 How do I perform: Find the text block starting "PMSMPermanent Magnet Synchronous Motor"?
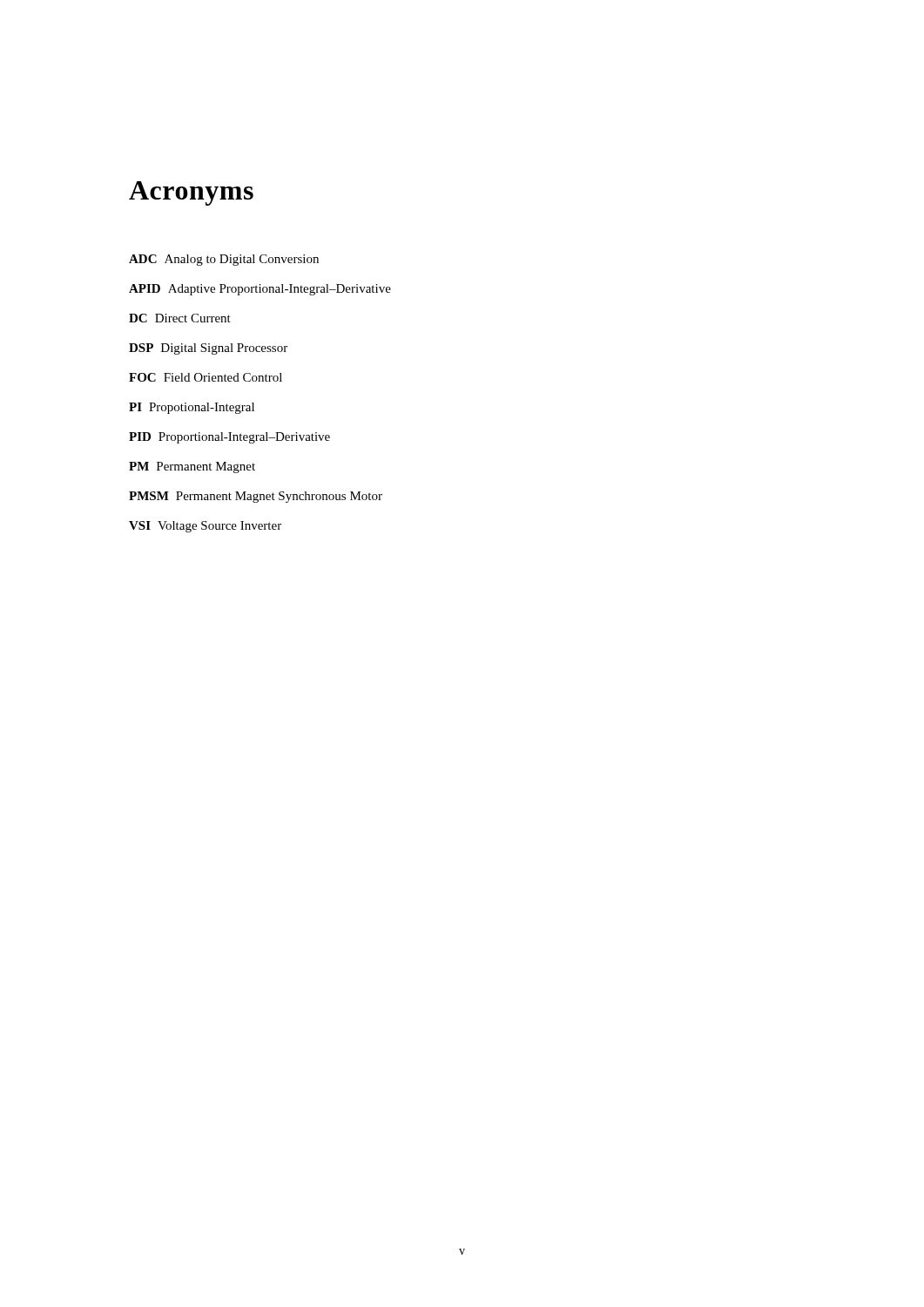pyautogui.click(x=256, y=496)
